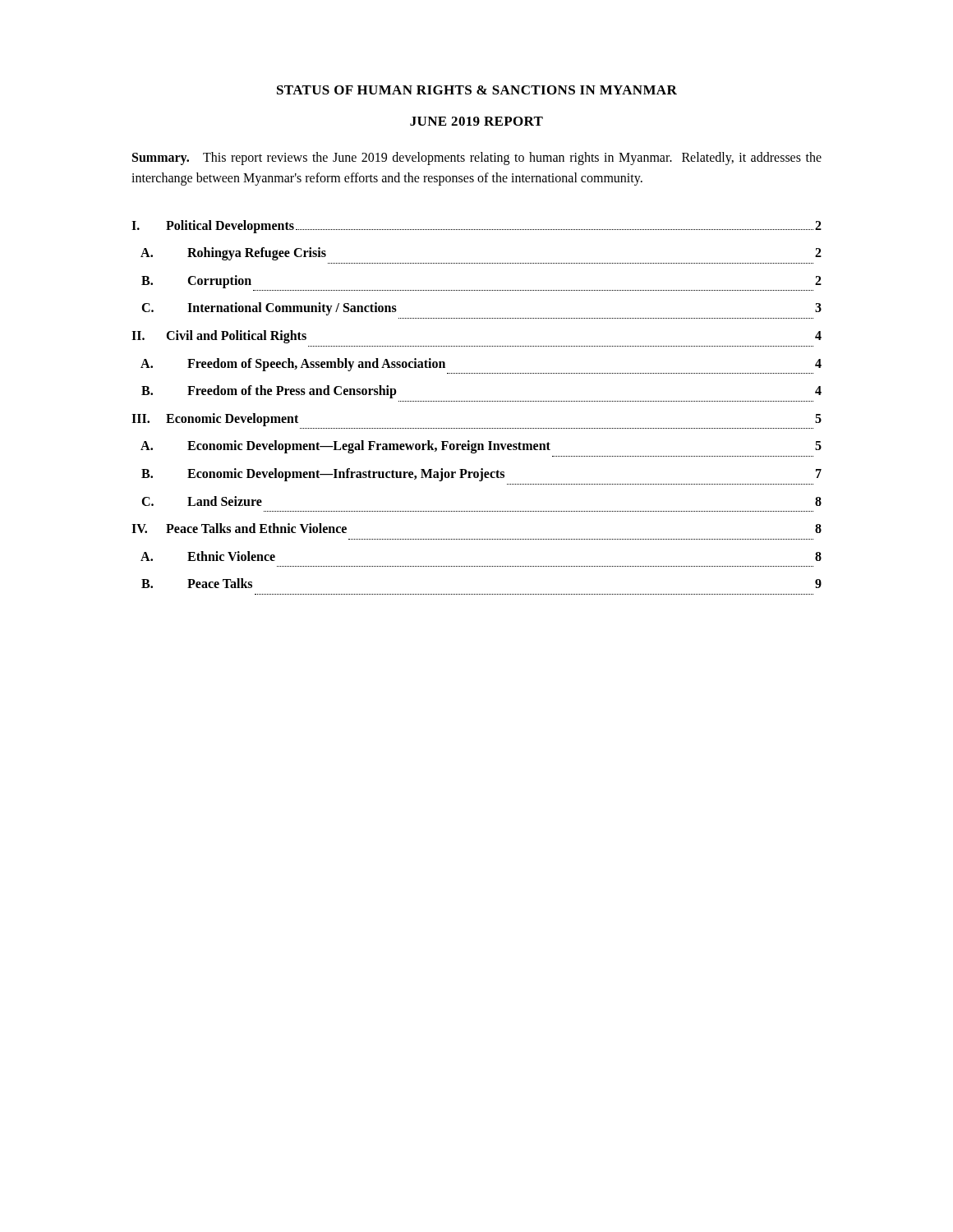Point to the text block starting "I. Political Developments 2"
Image resolution: width=953 pixels, height=1232 pixels.
tap(476, 225)
